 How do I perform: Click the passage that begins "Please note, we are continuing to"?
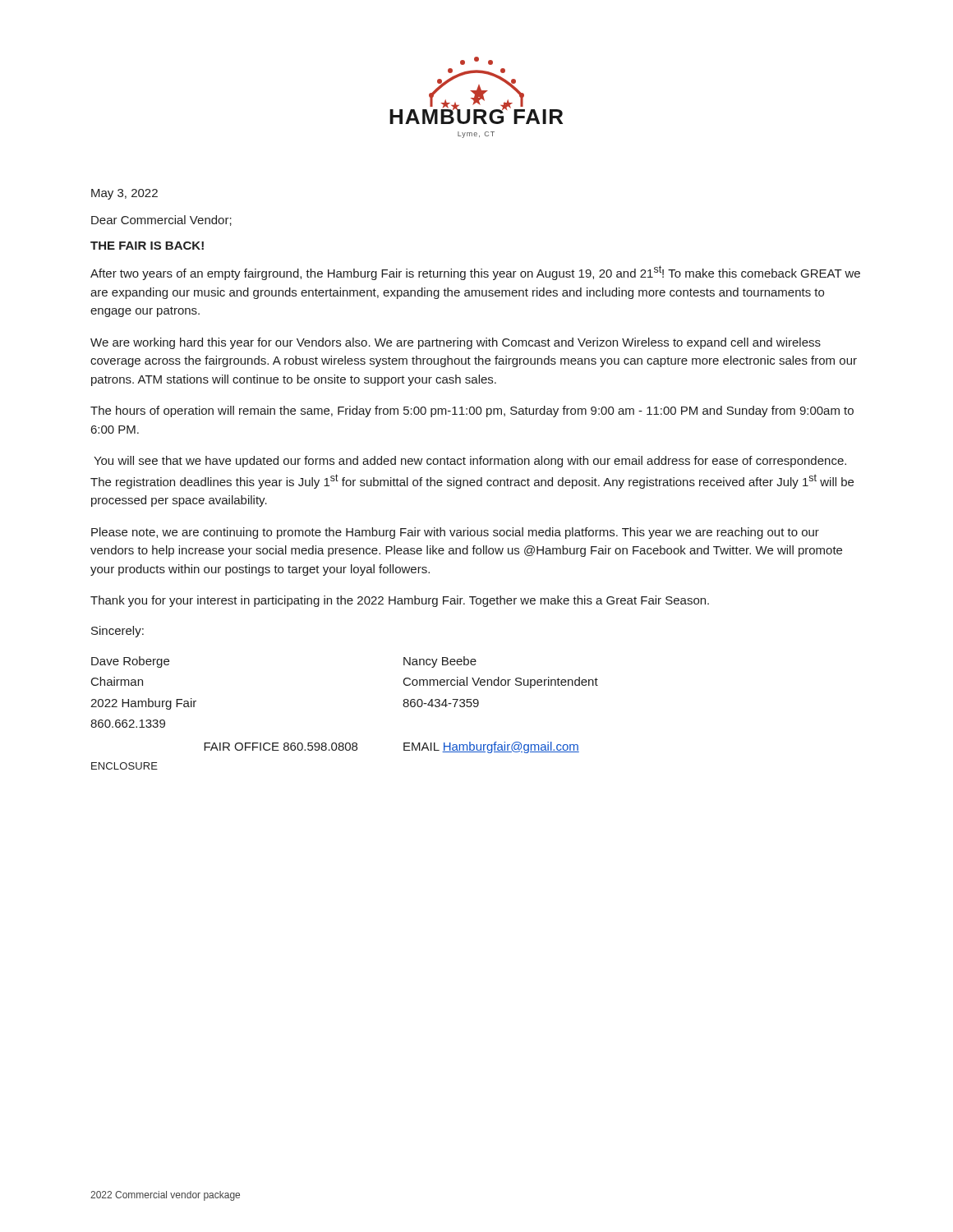pyautogui.click(x=467, y=550)
